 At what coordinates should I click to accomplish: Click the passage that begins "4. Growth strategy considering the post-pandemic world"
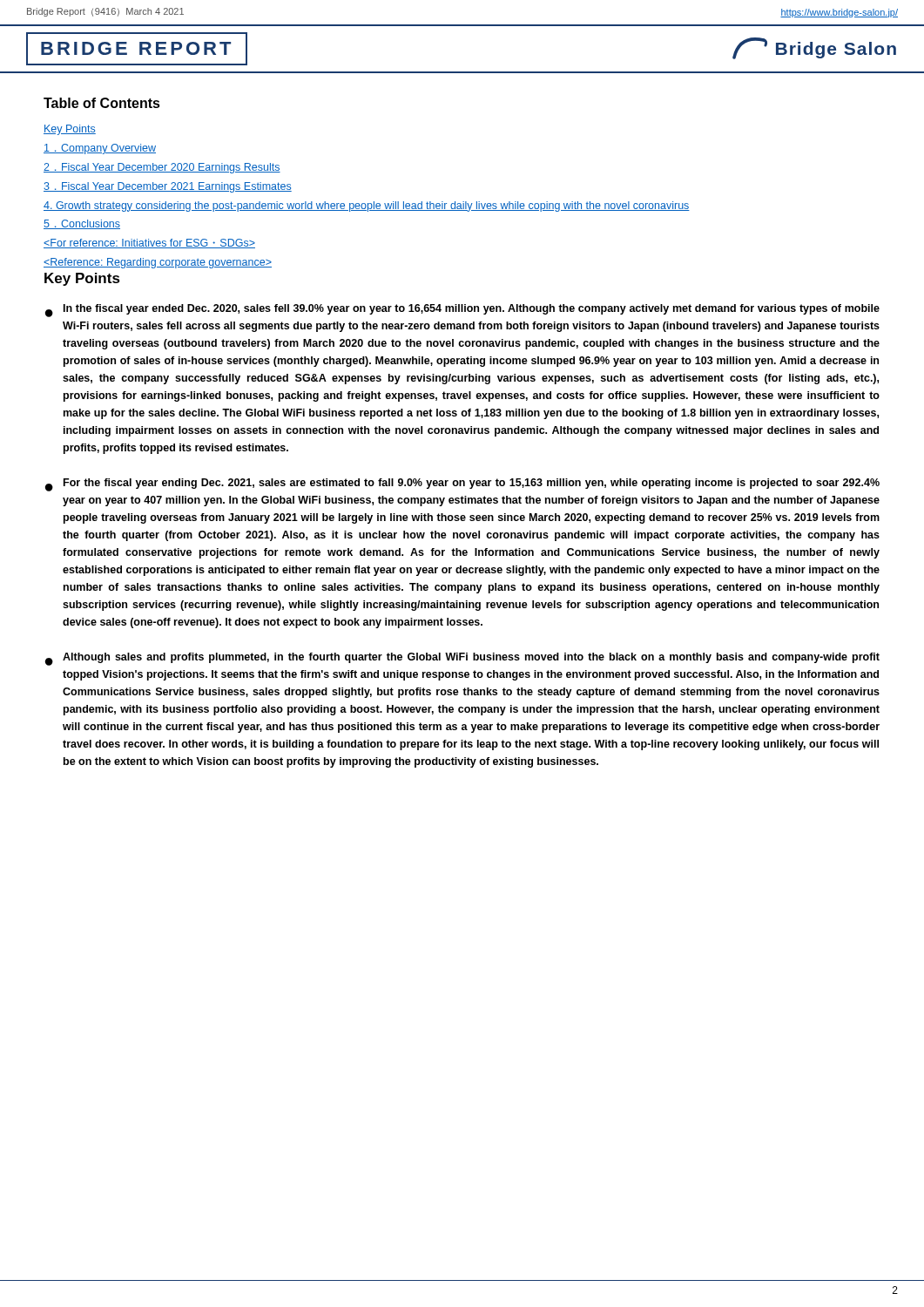pos(366,205)
